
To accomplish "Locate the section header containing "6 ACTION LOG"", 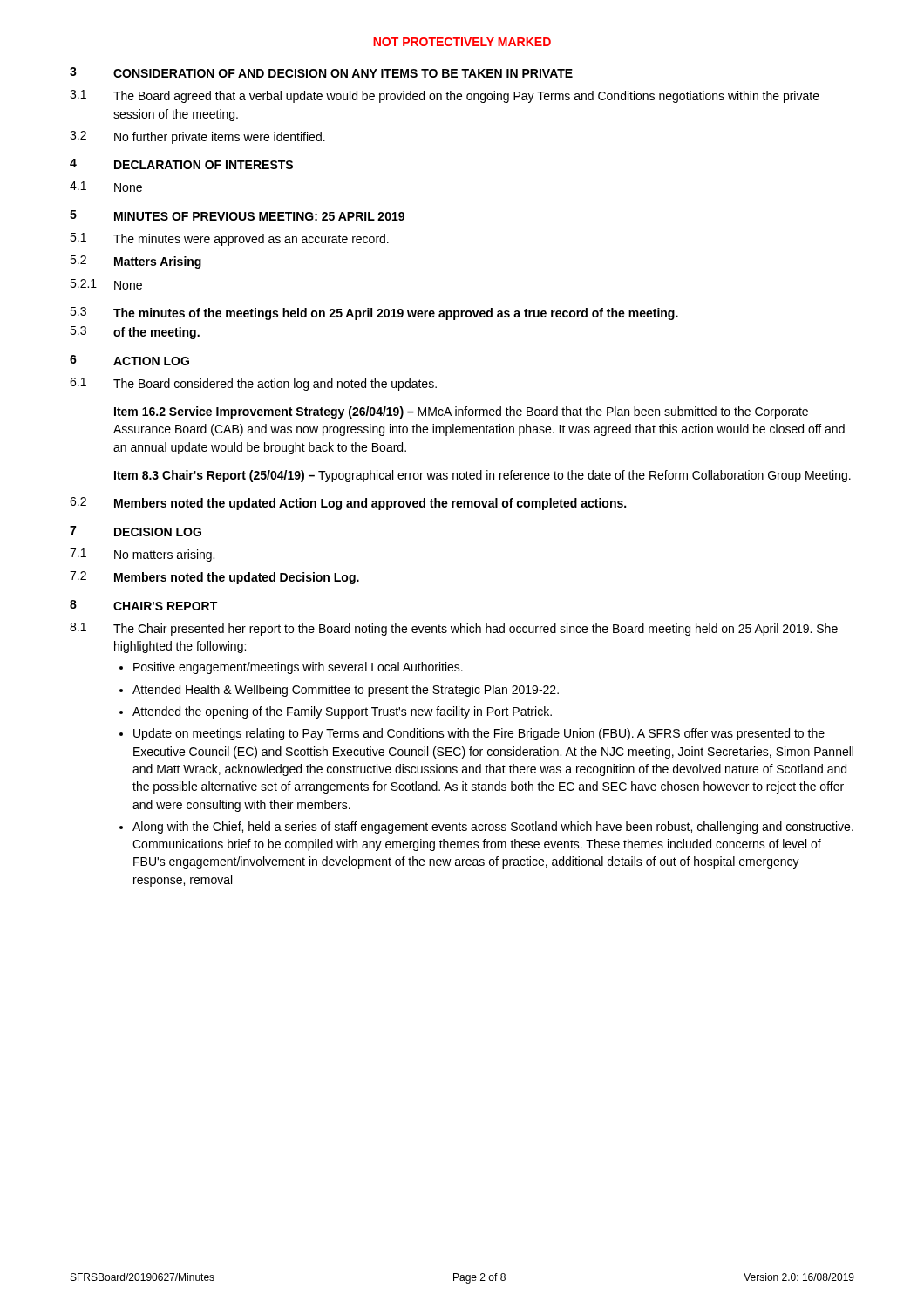I will click(x=129, y=360).
